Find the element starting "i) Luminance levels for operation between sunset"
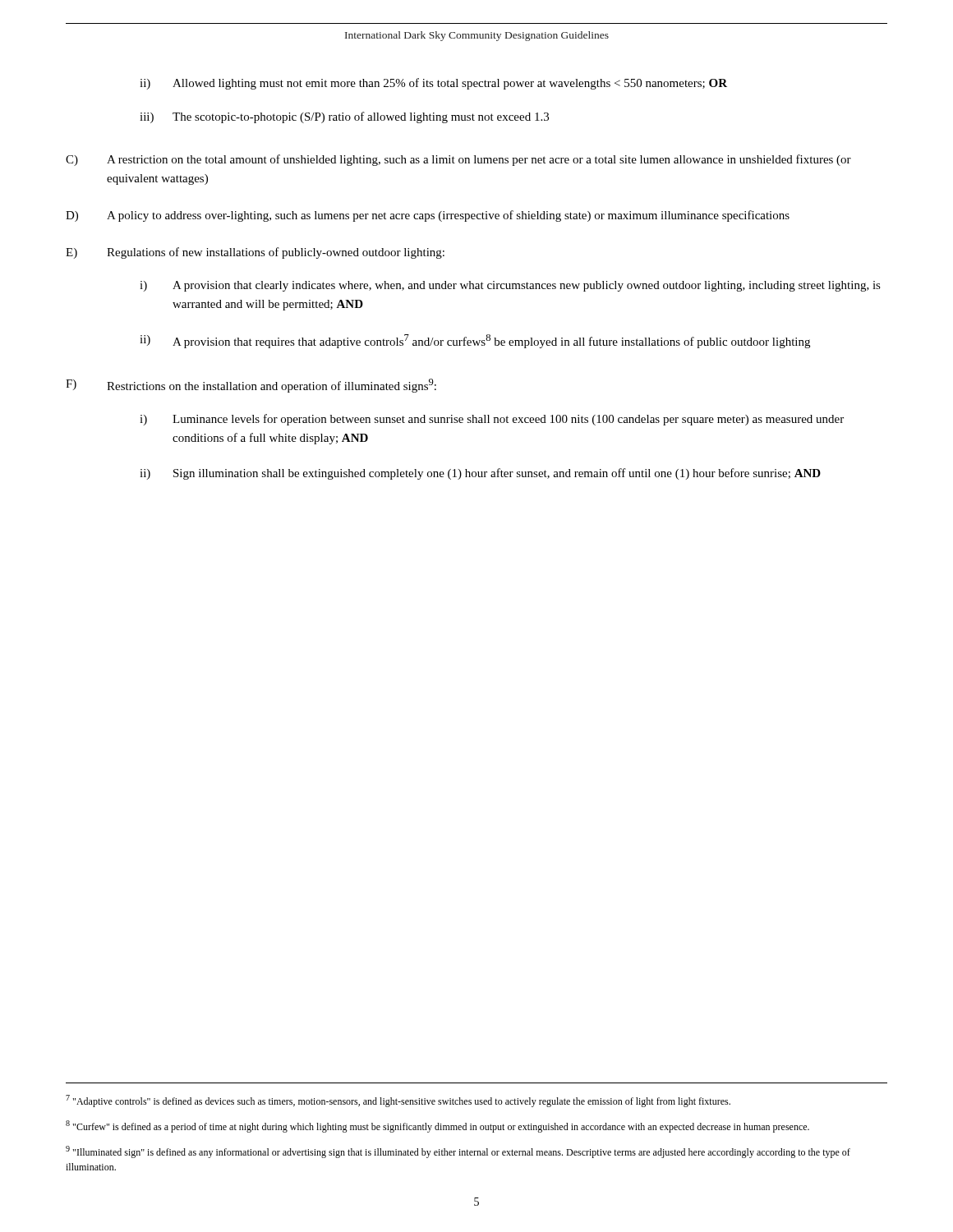The height and width of the screenshot is (1232, 953). pyautogui.click(x=513, y=428)
